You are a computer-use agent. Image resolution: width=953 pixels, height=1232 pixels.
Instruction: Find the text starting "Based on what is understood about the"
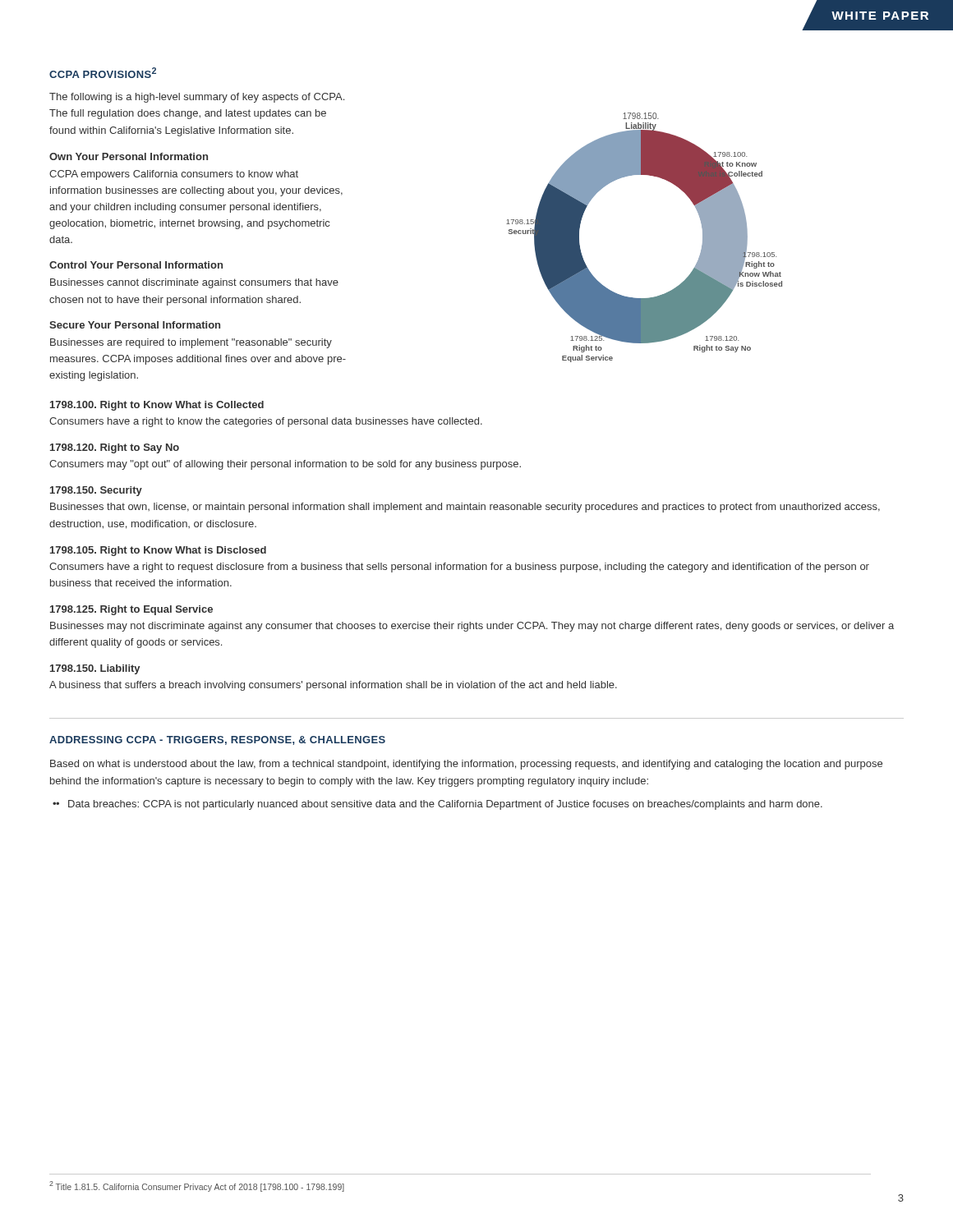(x=466, y=772)
